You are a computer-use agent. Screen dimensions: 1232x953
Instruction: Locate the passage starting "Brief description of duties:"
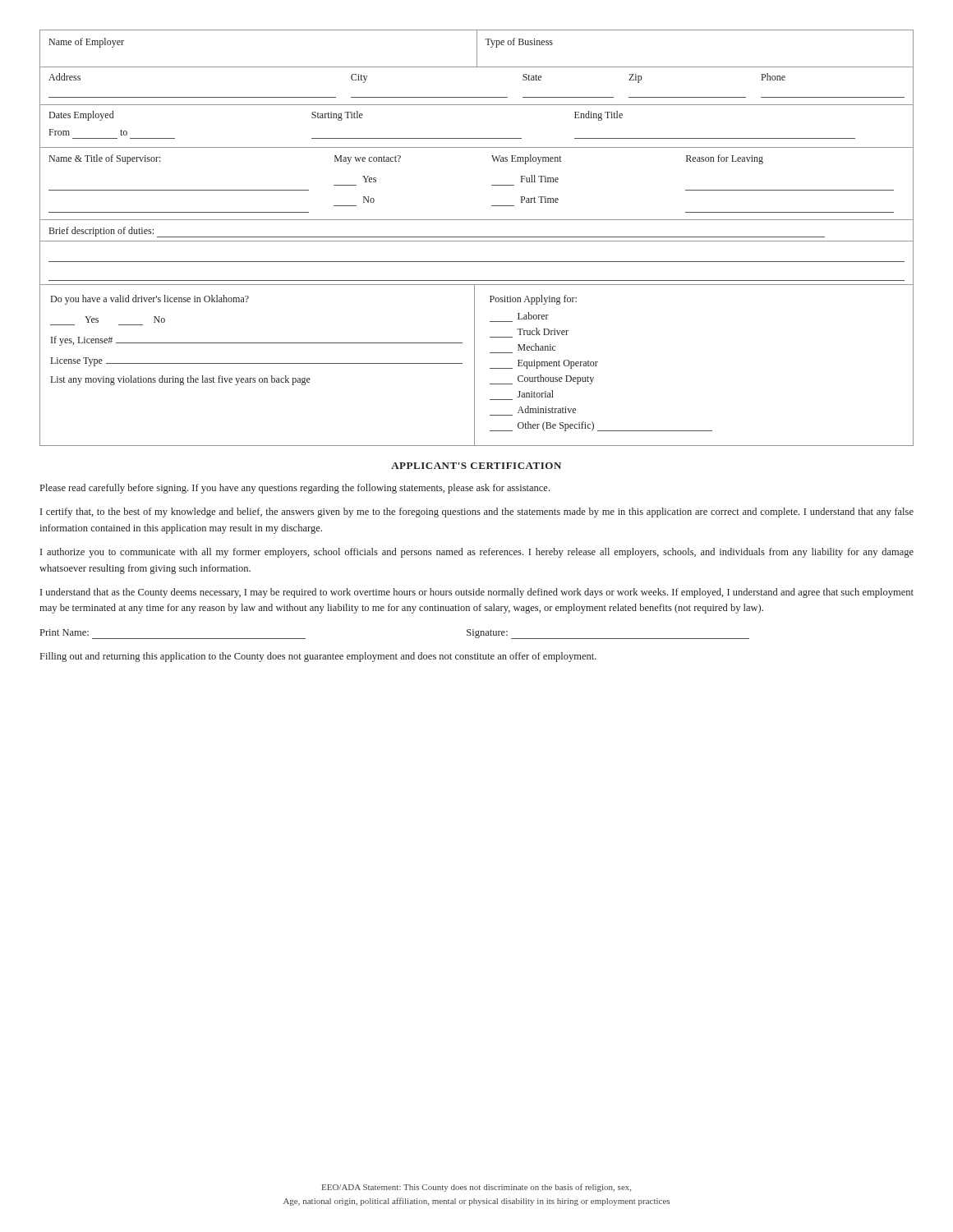pos(437,231)
